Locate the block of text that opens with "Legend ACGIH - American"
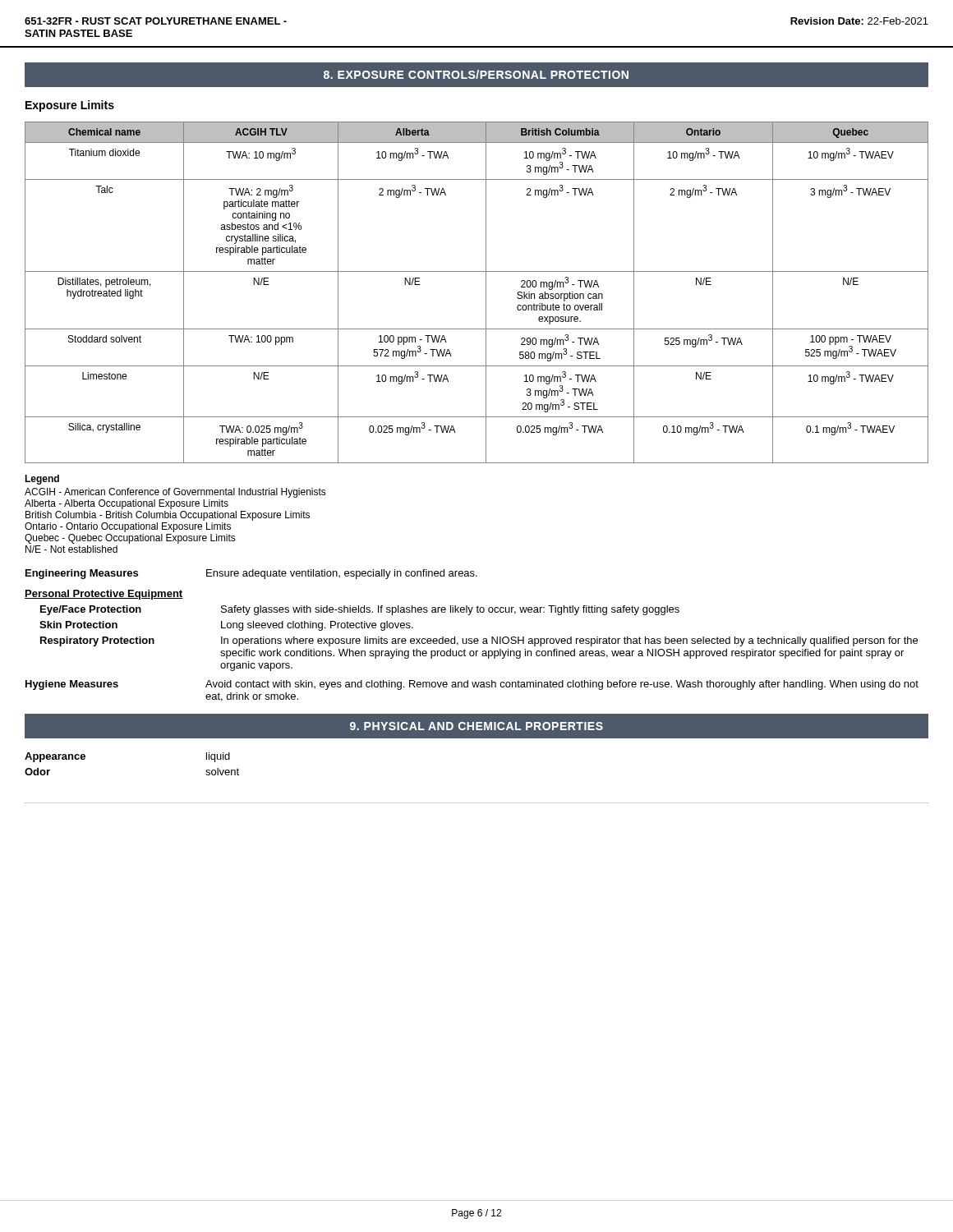 tap(42, 480)
